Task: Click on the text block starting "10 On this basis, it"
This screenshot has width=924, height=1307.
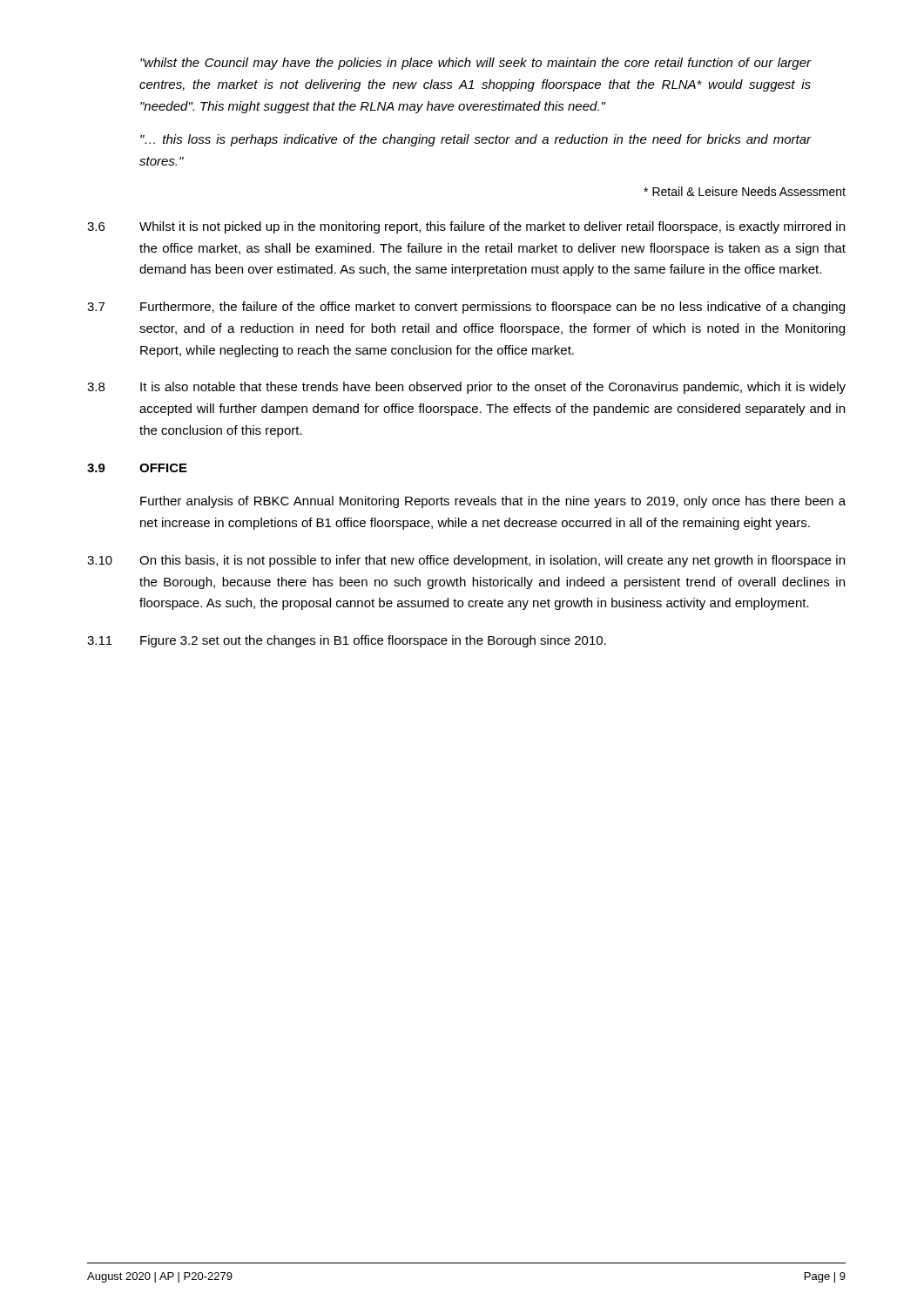Action: tap(466, 582)
